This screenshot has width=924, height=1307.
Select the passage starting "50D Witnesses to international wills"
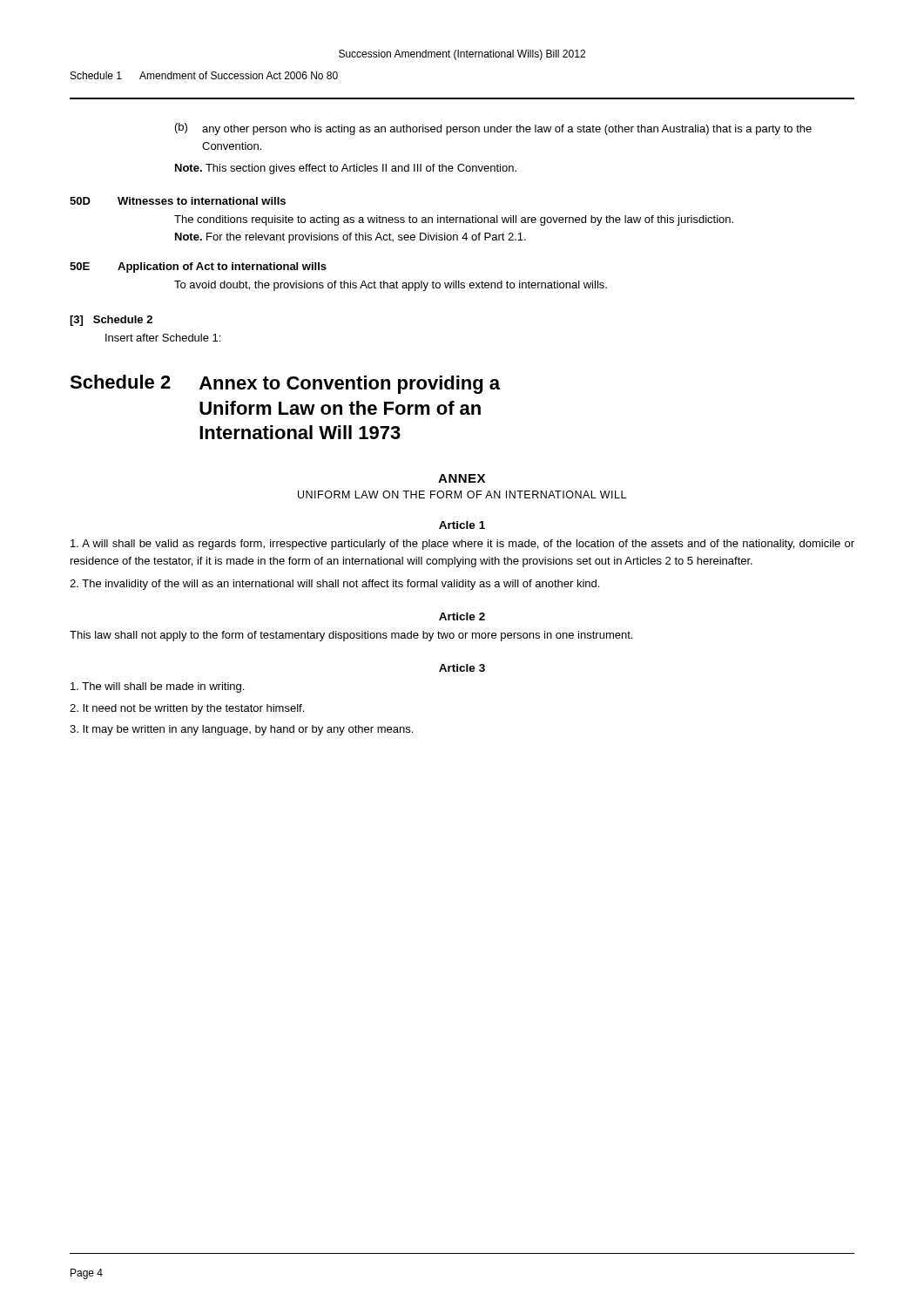(x=178, y=200)
